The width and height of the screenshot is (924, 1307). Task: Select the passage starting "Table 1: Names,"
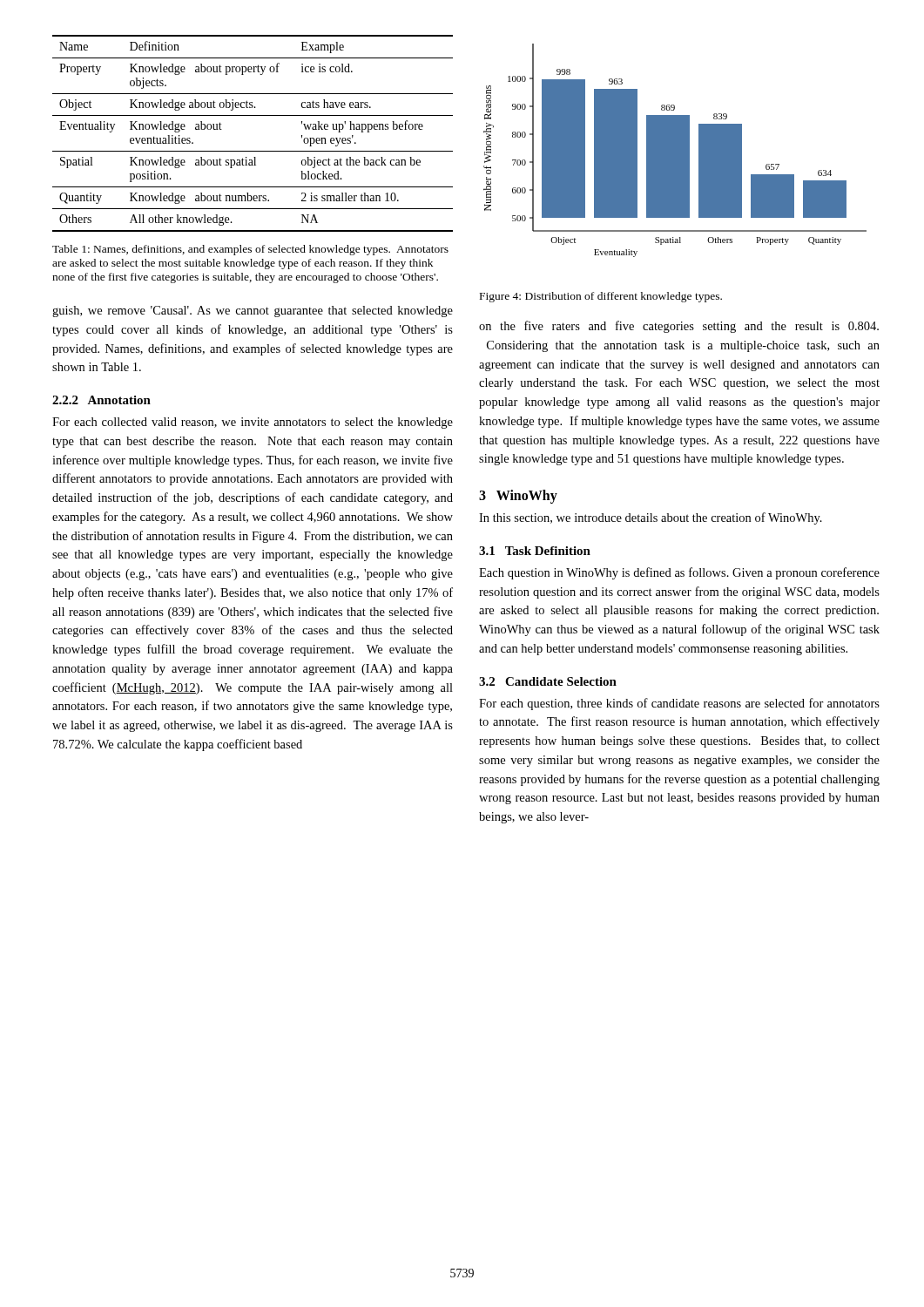tap(250, 263)
